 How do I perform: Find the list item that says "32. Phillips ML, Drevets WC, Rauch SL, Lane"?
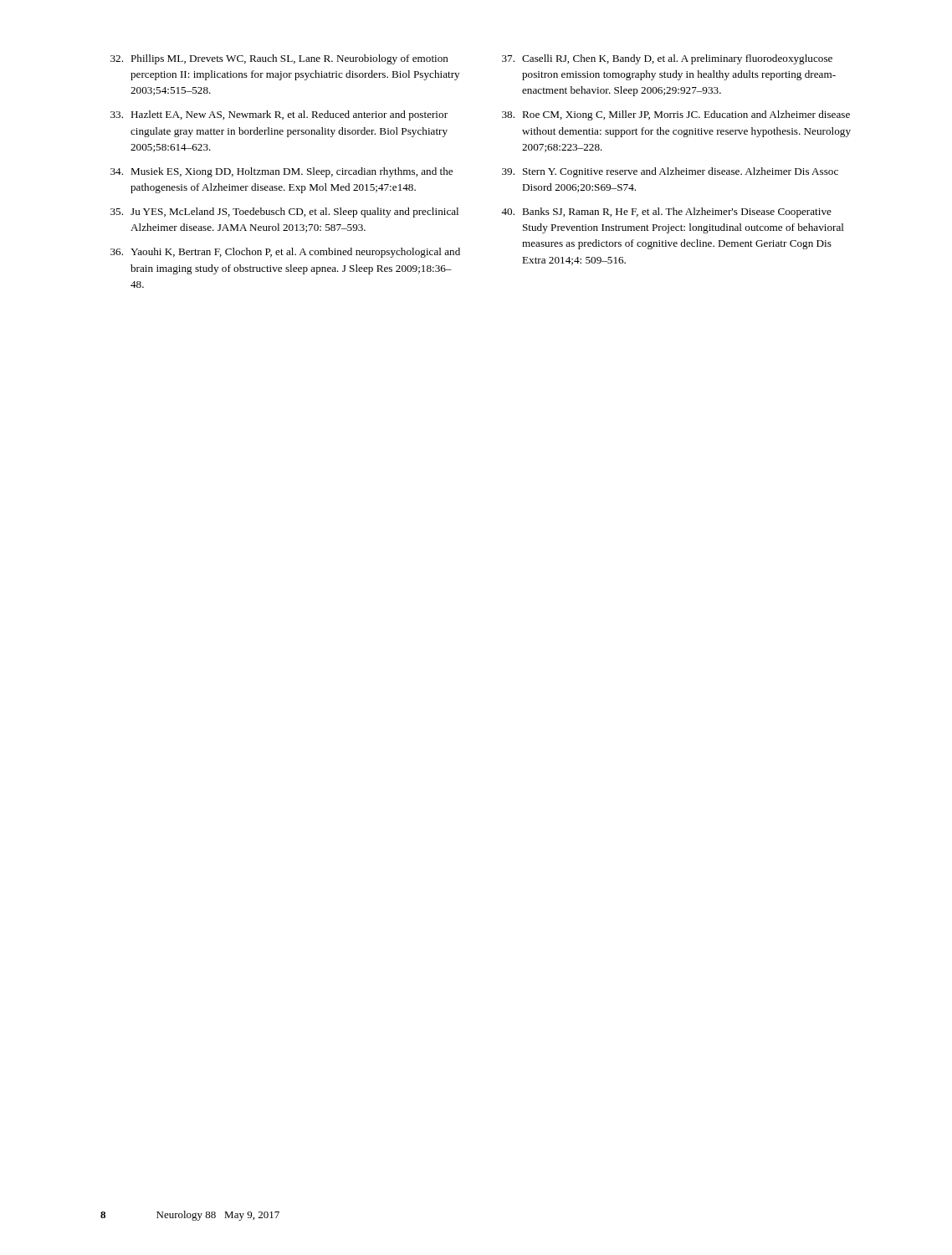pos(281,74)
